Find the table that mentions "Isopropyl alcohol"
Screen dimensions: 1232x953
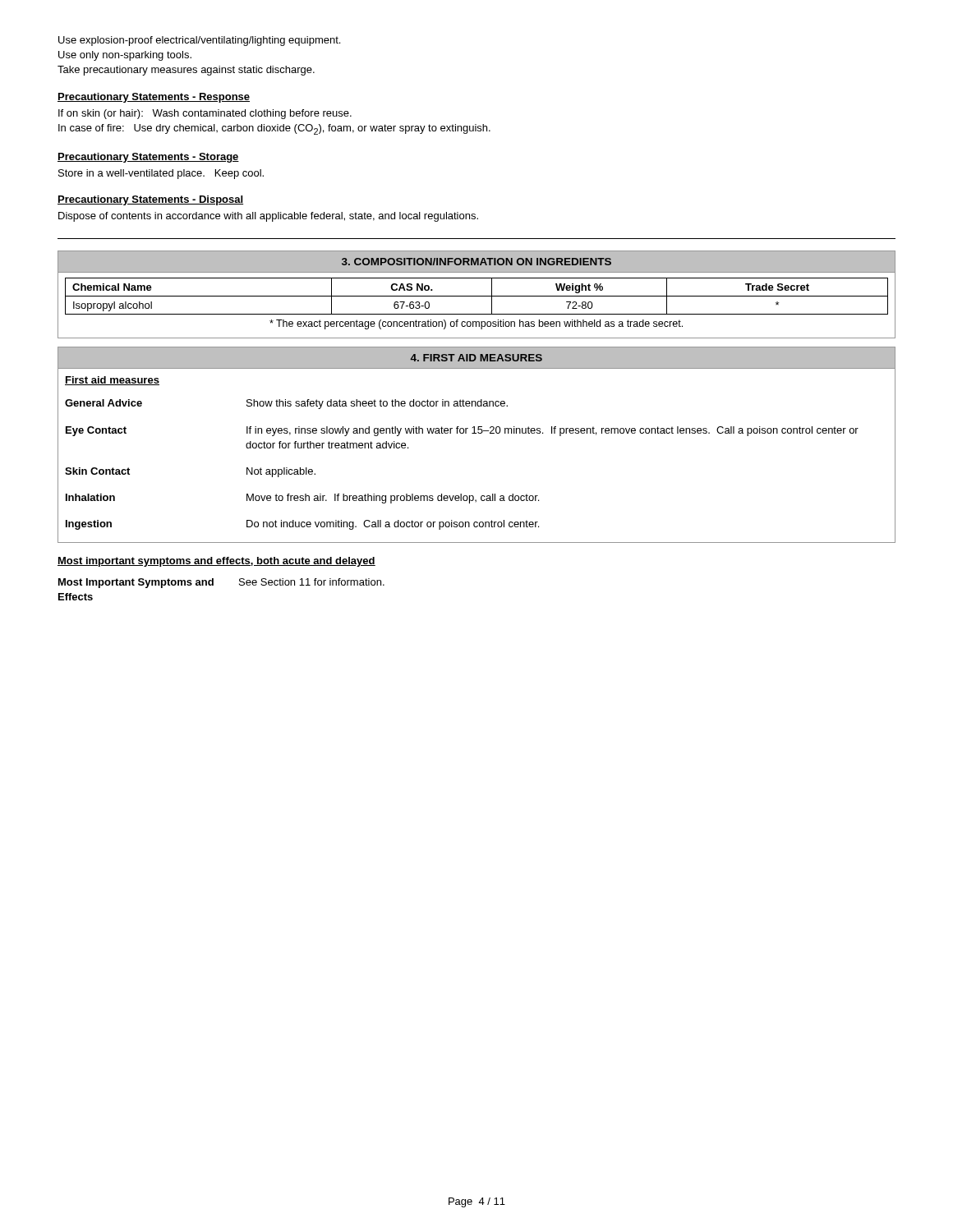(x=476, y=296)
